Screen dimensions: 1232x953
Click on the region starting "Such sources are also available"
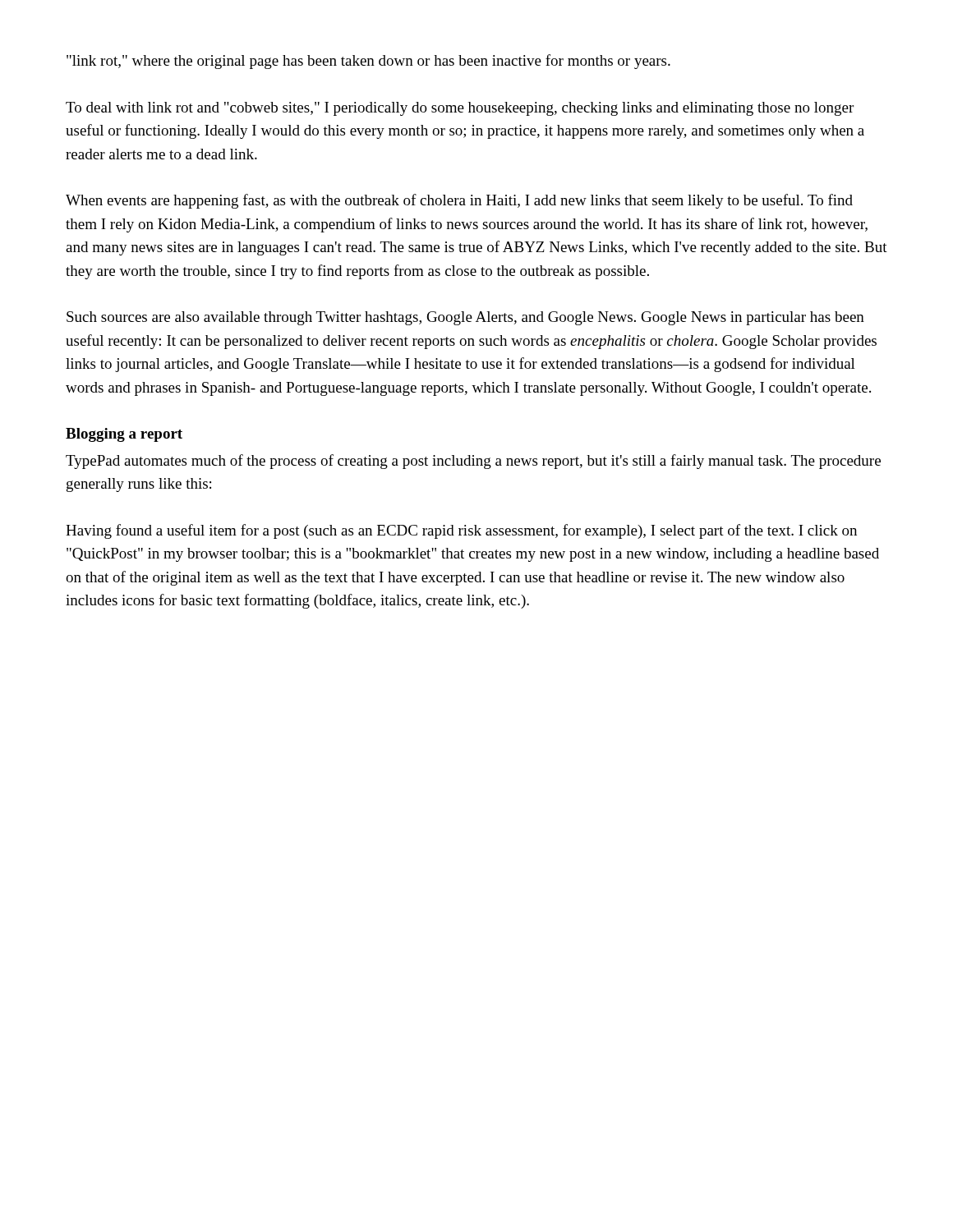tap(471, 352)
